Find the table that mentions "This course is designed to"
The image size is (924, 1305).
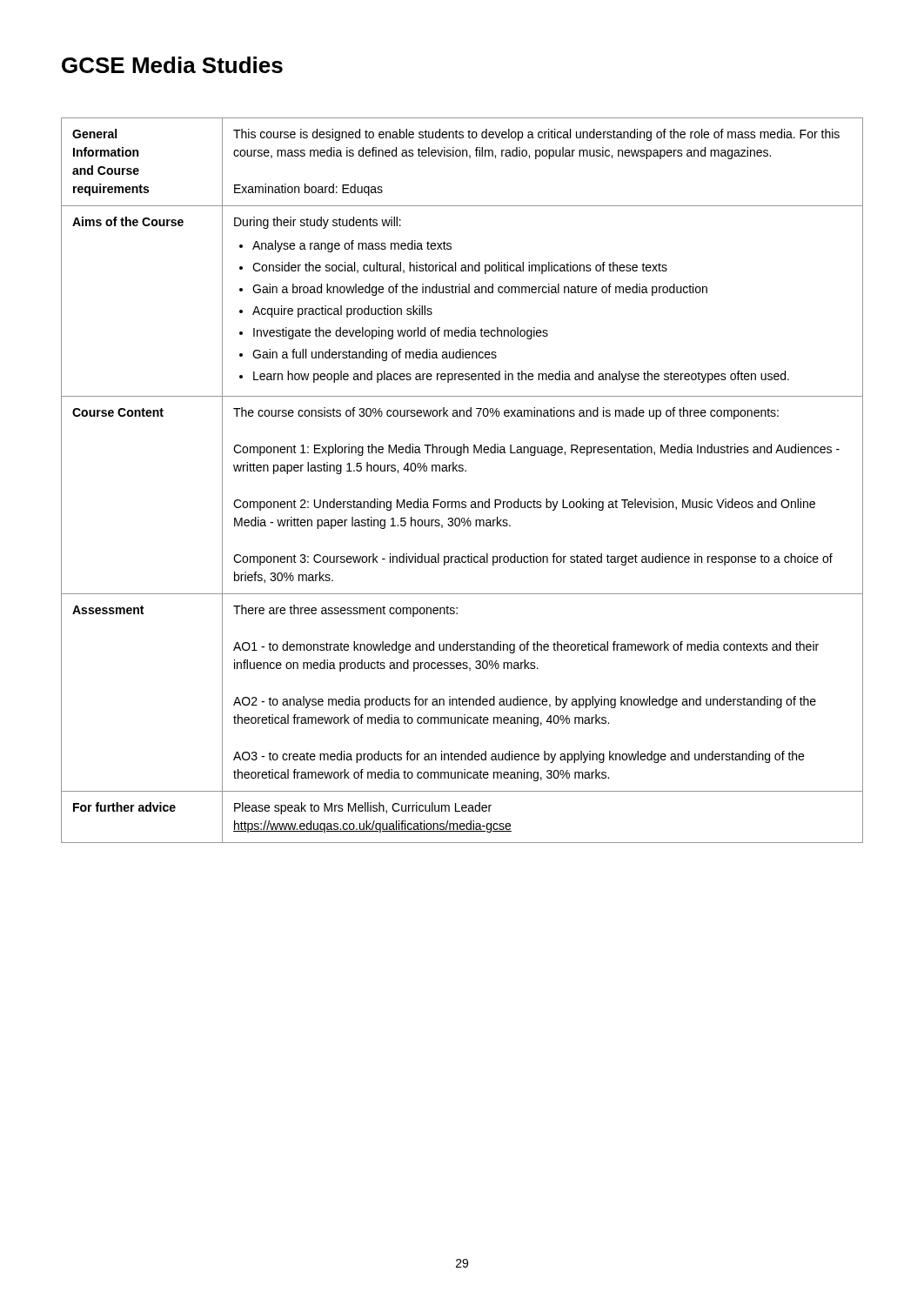[x=462, y=480]
